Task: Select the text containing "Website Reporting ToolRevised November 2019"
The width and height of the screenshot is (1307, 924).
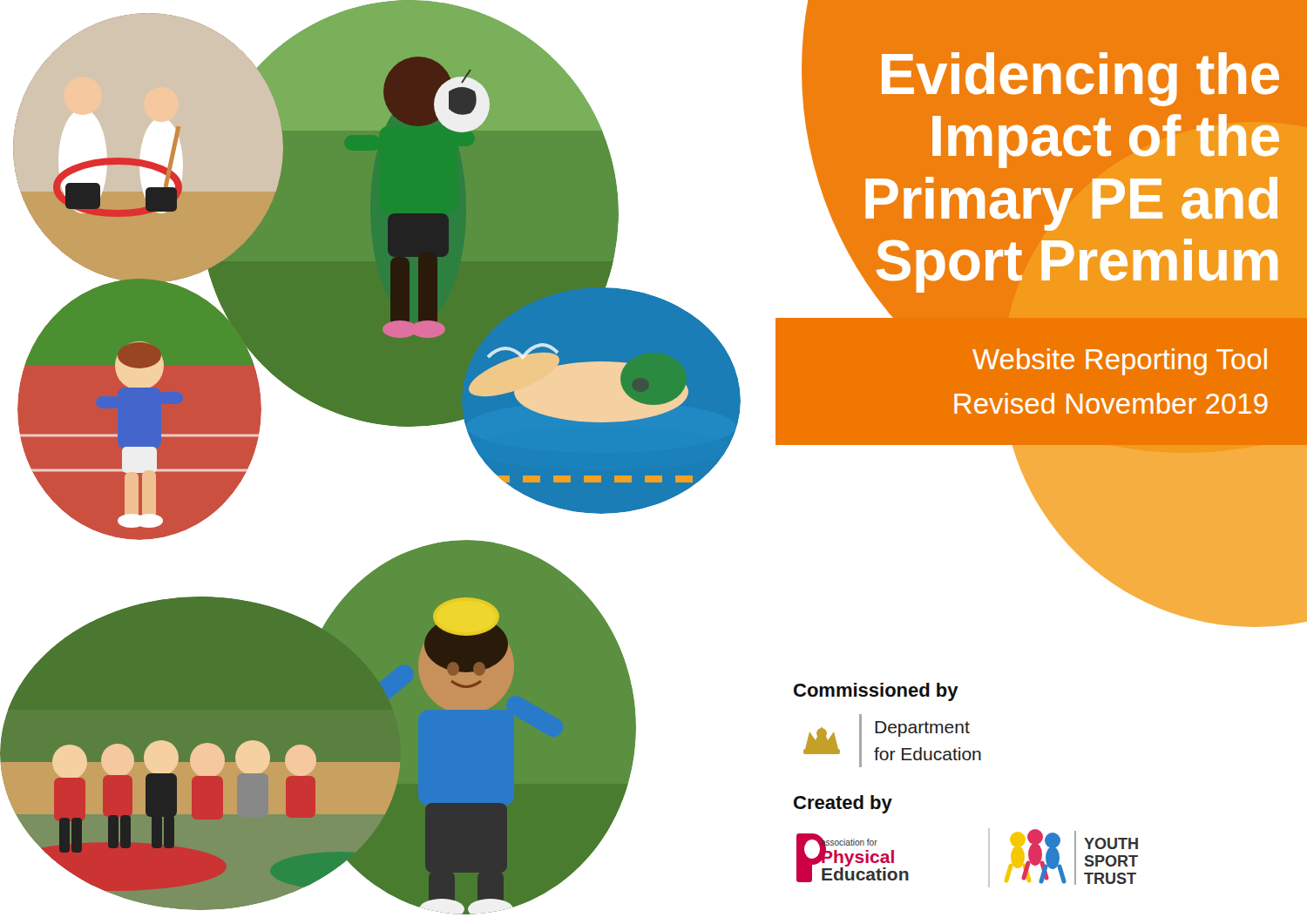Action: click(x=1048, y=382)
